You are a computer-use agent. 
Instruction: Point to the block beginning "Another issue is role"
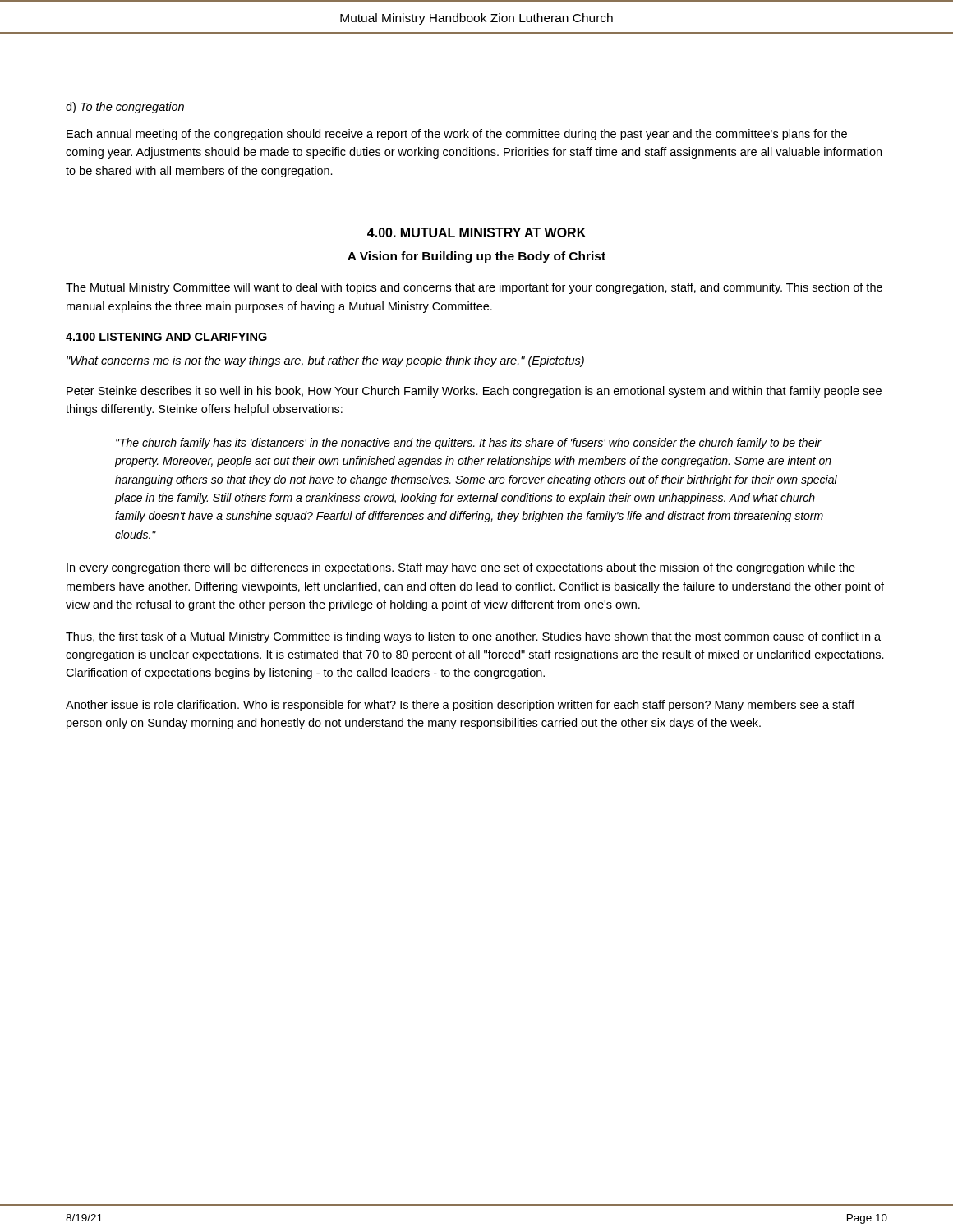(460, 714)
